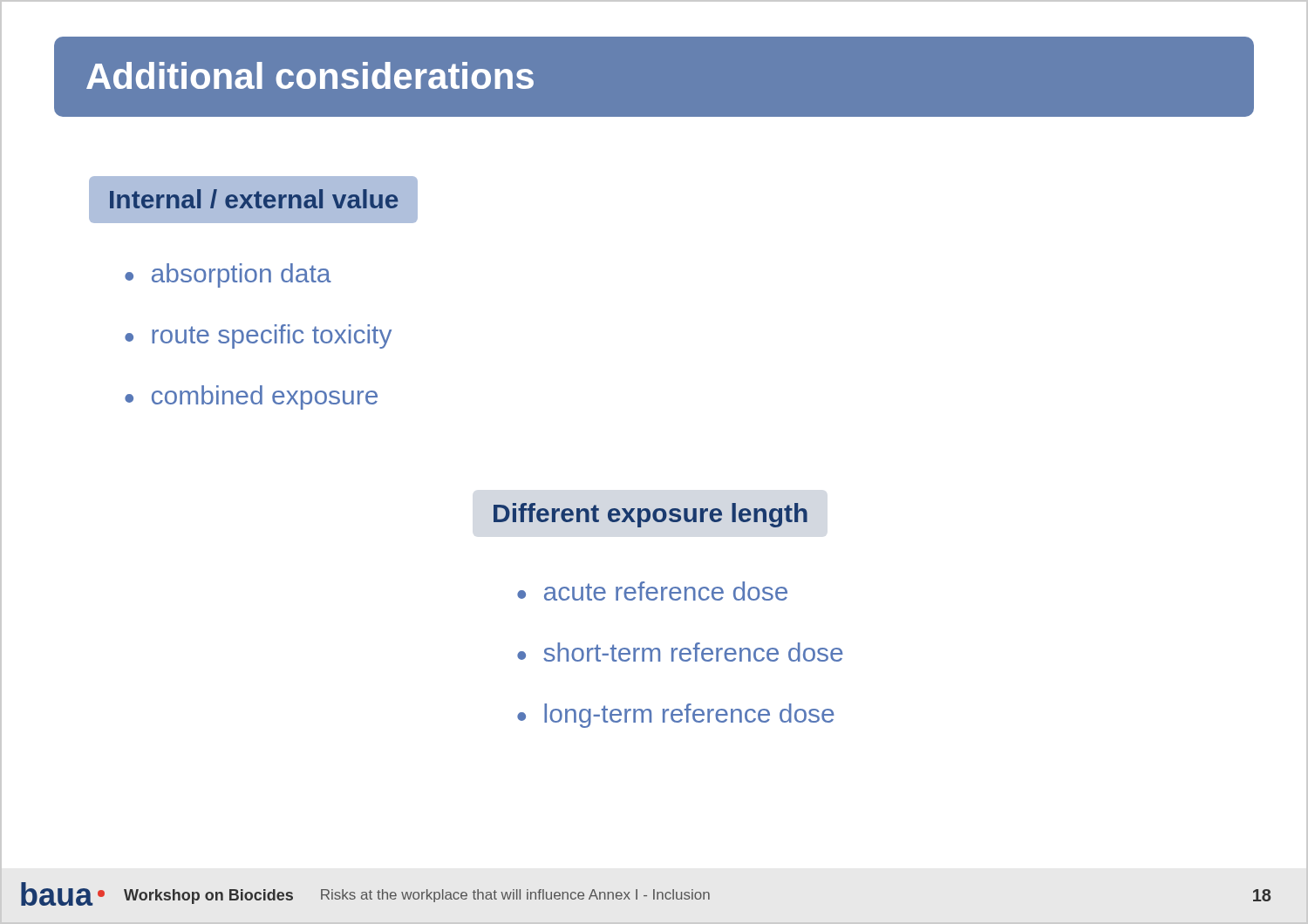This screenshot has width=1308, height=924.
Task: Click on the list item that says "• acute reference dose"
Action: (652, 594)
